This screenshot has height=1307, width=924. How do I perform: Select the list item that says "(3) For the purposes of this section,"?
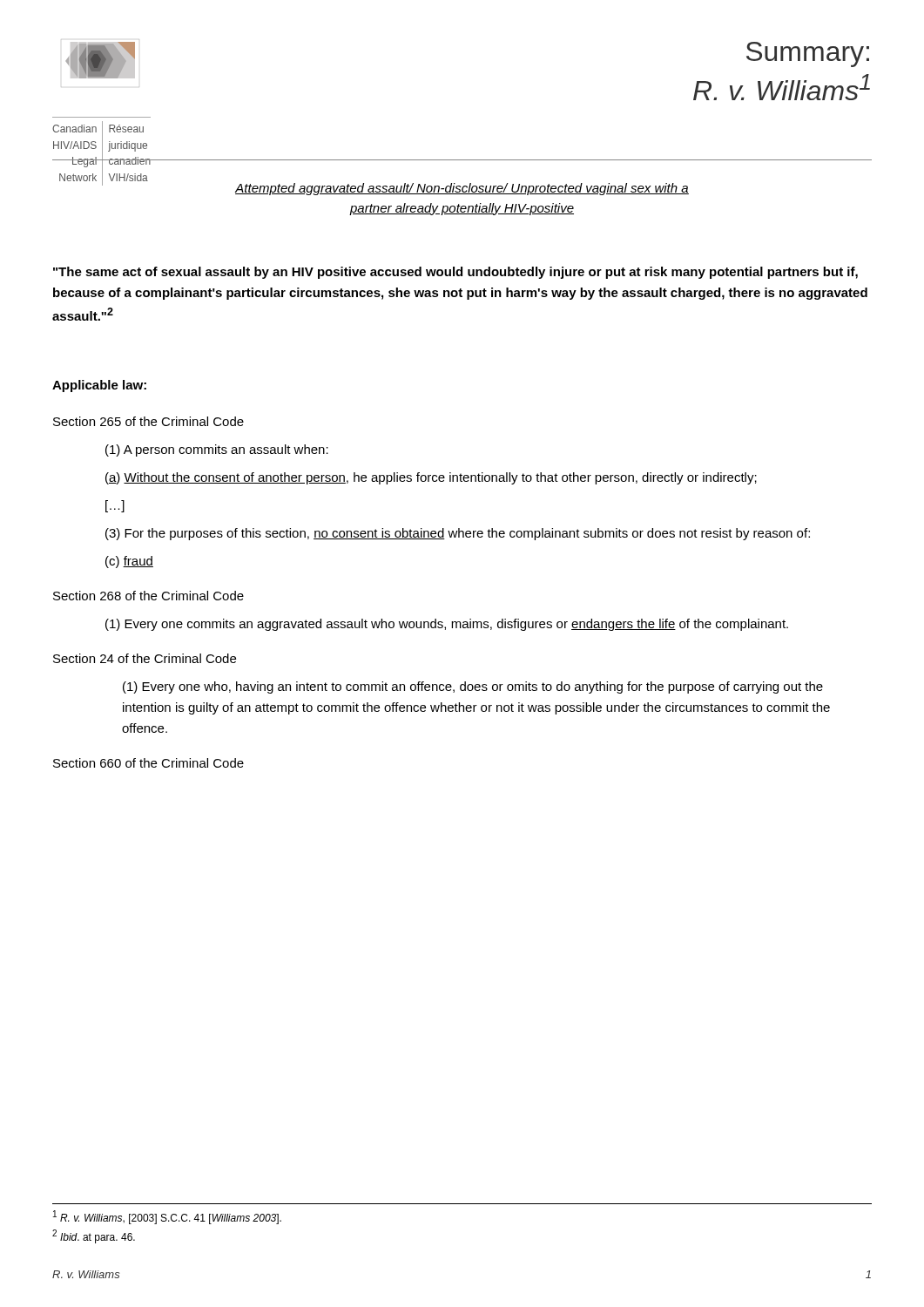coord(458,533)
